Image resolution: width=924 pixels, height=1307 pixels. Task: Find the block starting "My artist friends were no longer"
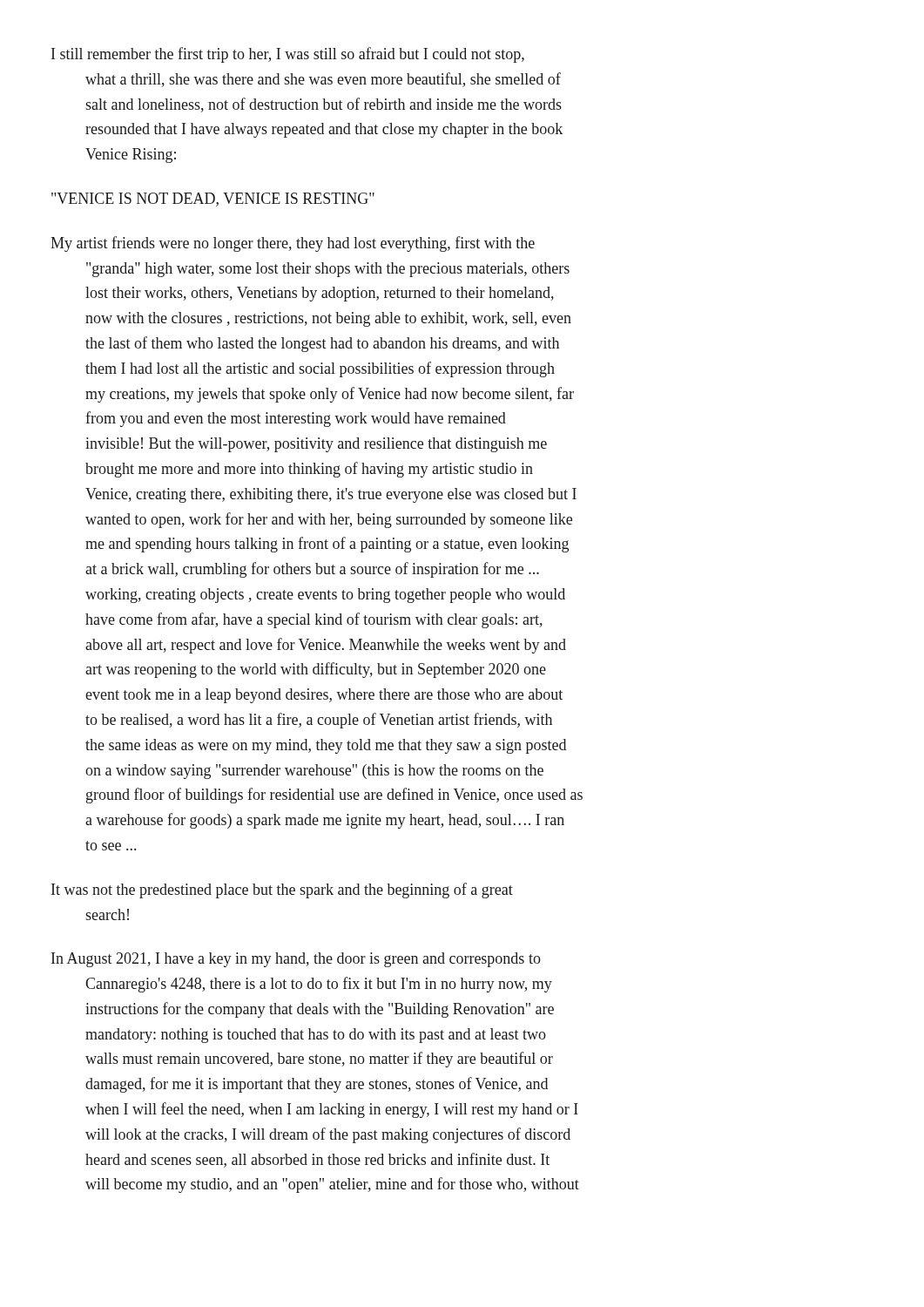coord(462,546)
